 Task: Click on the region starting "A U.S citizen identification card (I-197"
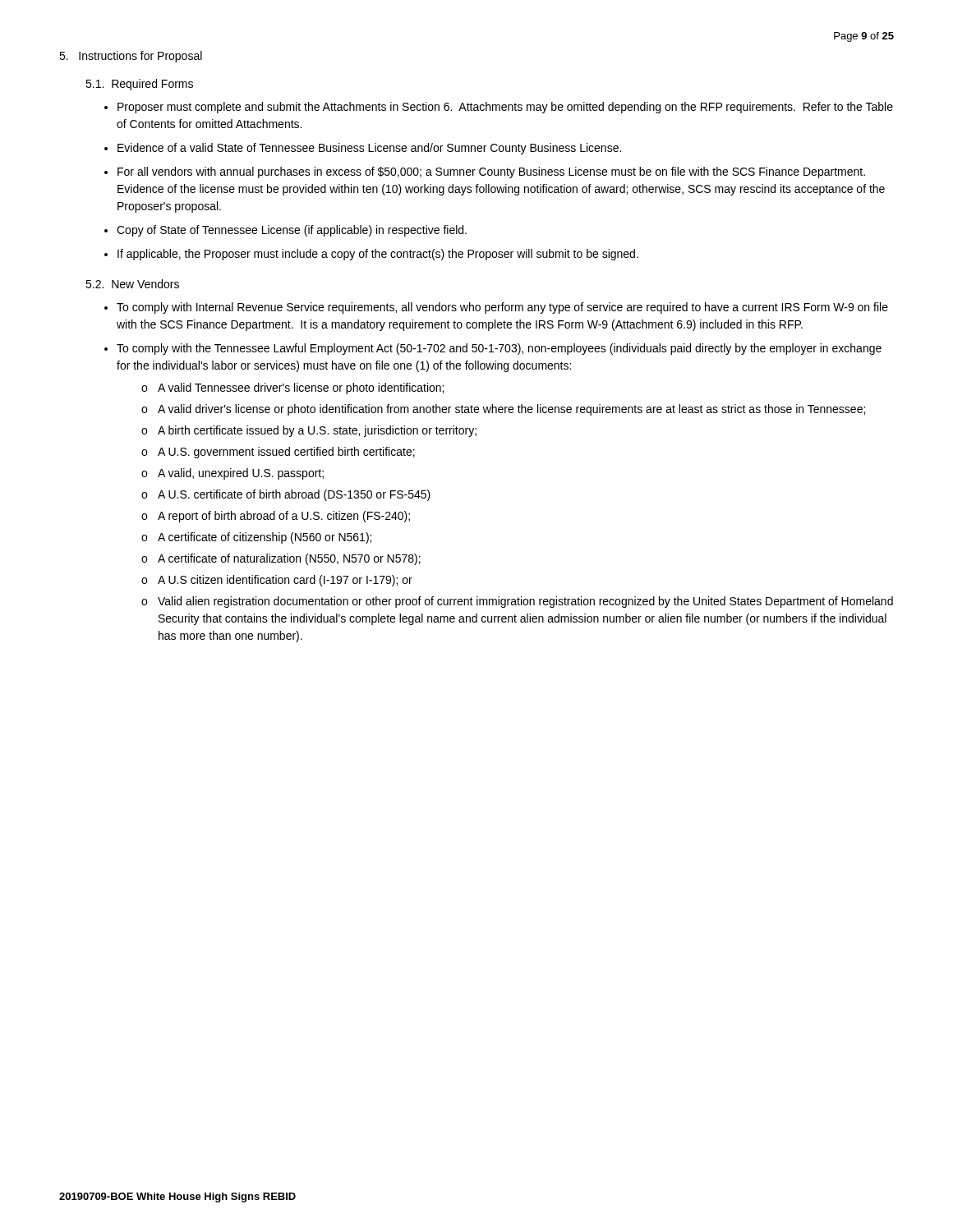(x=285, y=580)
